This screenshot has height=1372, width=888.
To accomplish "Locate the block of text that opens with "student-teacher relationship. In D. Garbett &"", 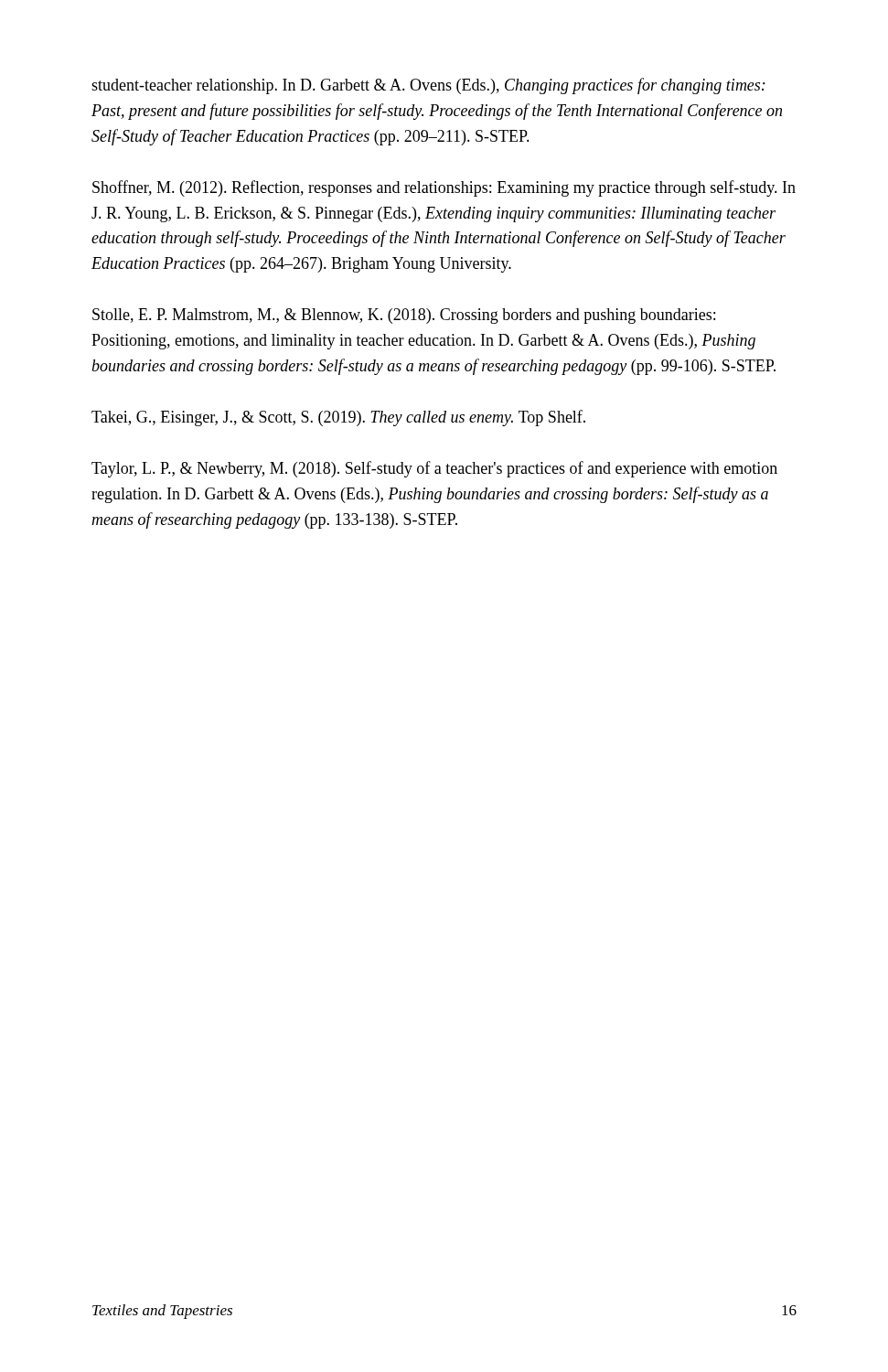I will [437, 111].
